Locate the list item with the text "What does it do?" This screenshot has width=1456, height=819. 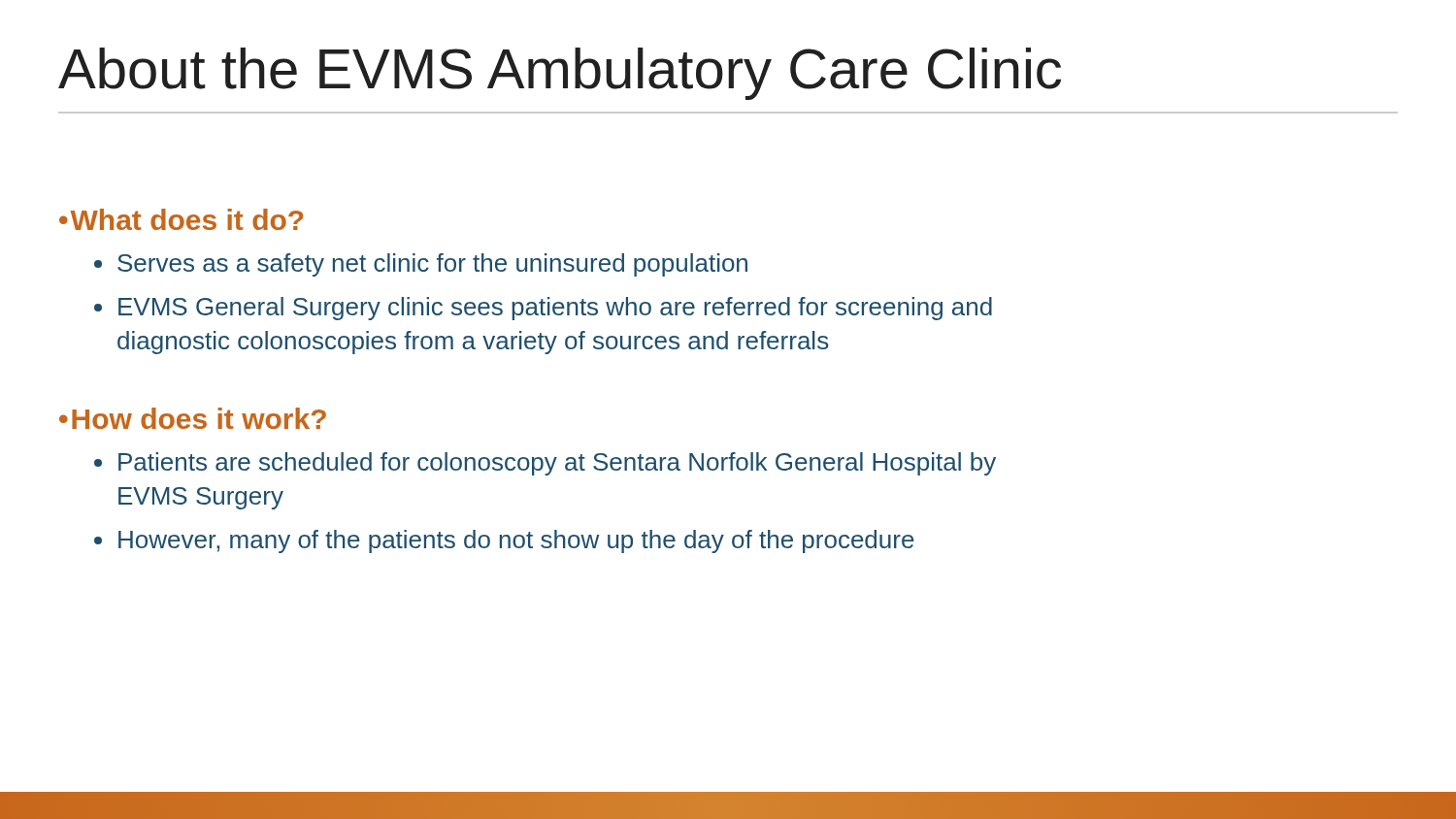click(188, 220)
